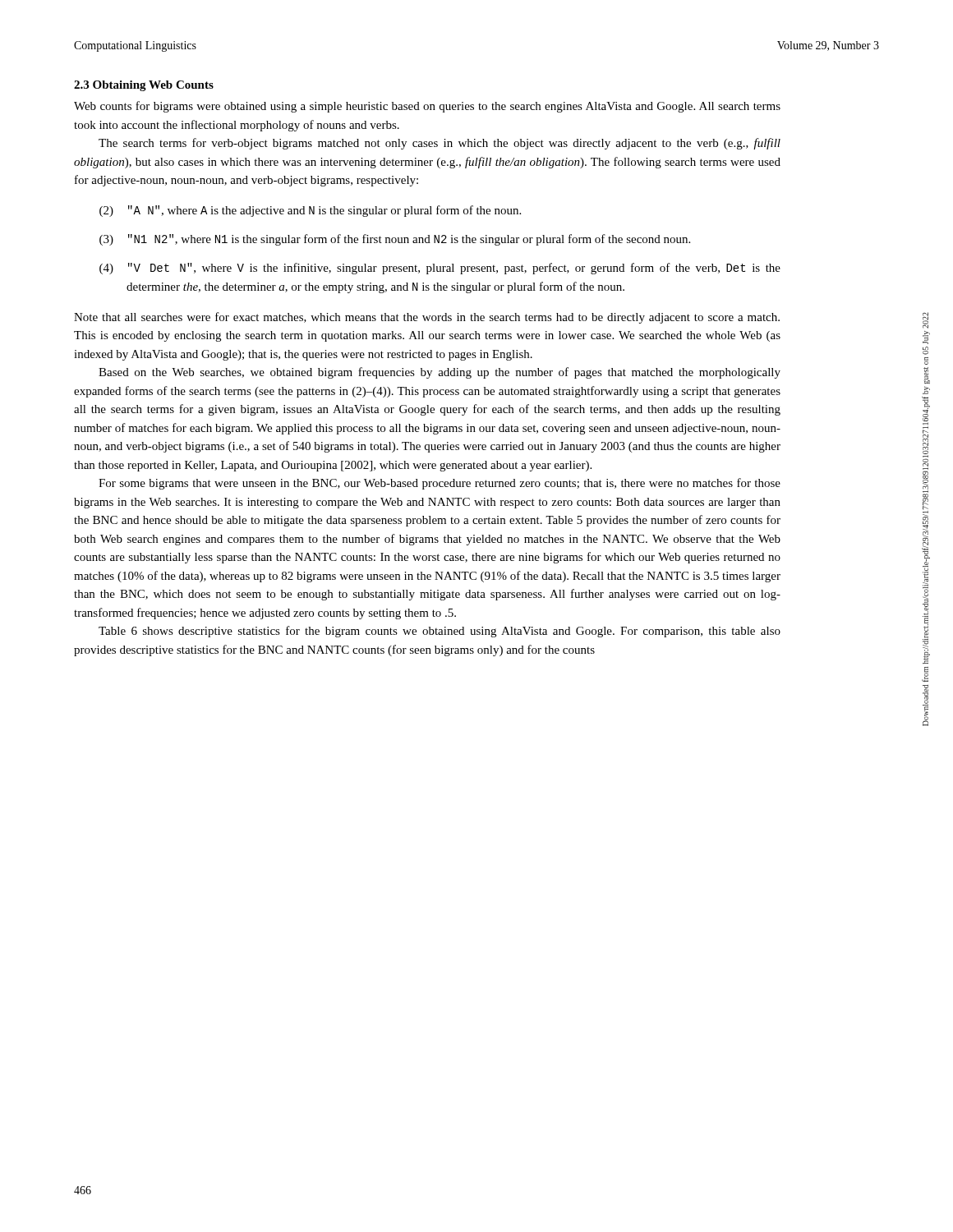Where is the passage that starts "(2) "A N", where A is the adjective"?

tap(427, 210)
